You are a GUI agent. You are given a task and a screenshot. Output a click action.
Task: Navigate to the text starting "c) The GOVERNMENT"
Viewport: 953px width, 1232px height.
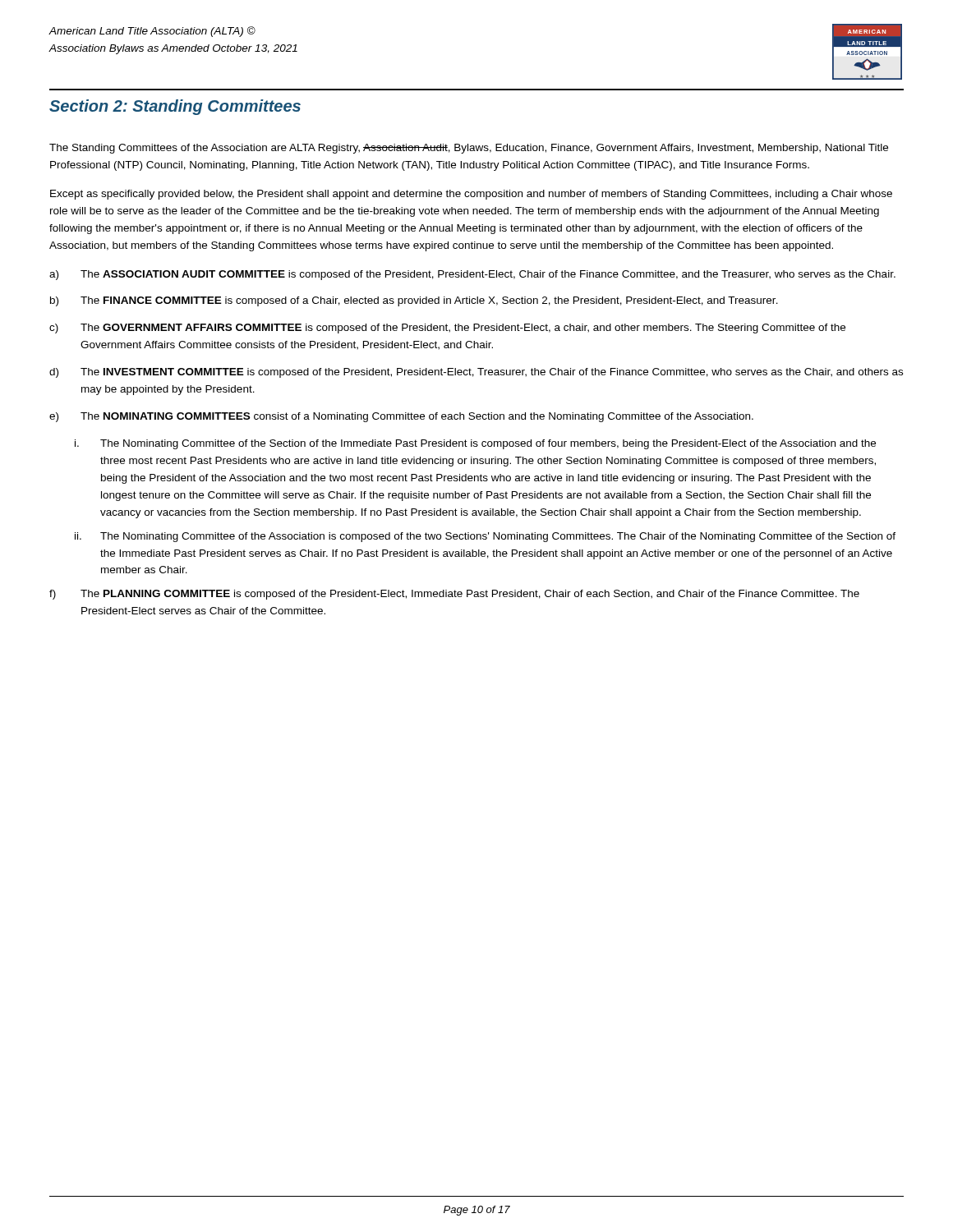click(x=476, y=337)
